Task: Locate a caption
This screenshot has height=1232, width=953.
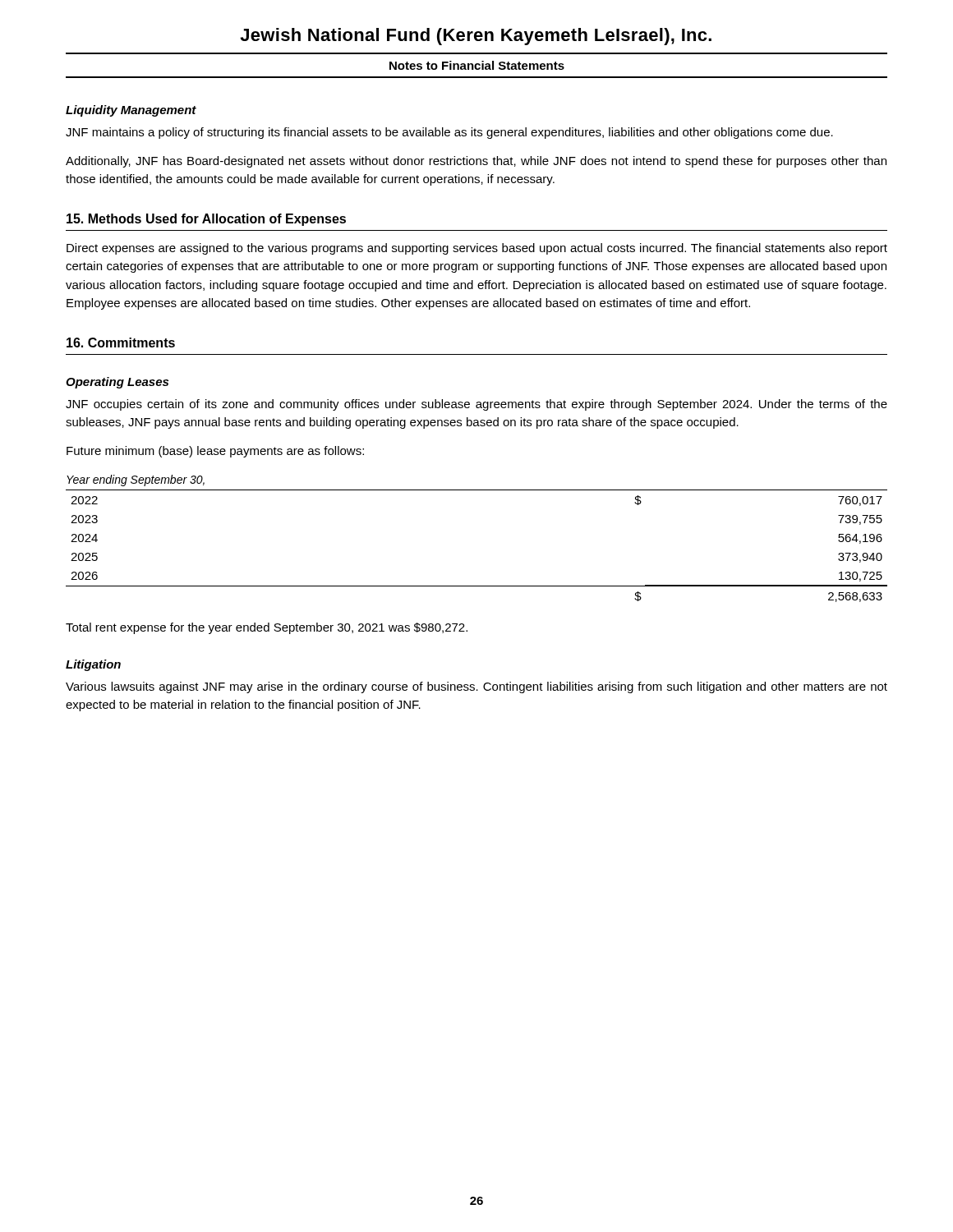Action: (136, 480)
